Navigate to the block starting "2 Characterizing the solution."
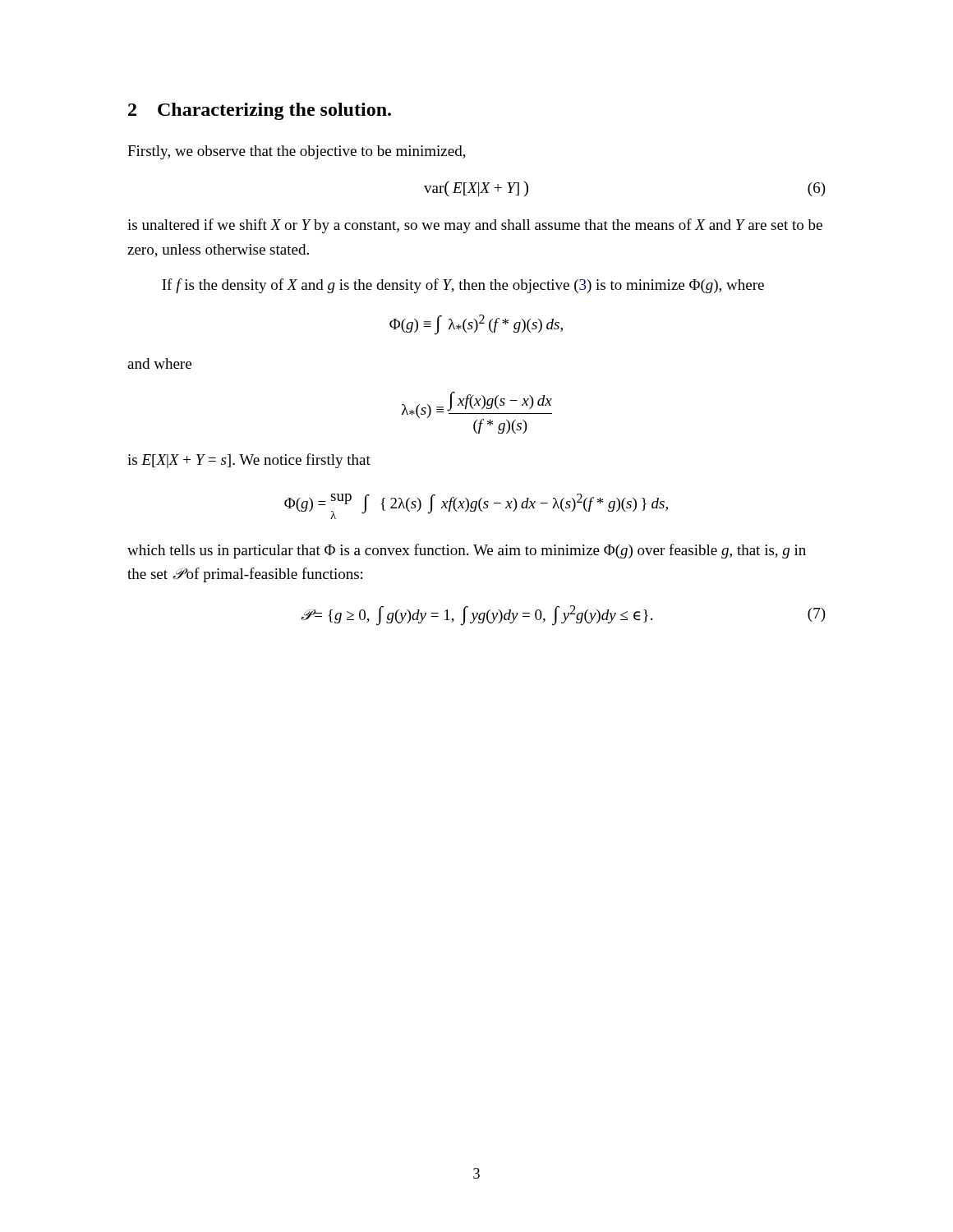Image resolution: width=953 pixels, height=1232 pixels. [260, 109]
